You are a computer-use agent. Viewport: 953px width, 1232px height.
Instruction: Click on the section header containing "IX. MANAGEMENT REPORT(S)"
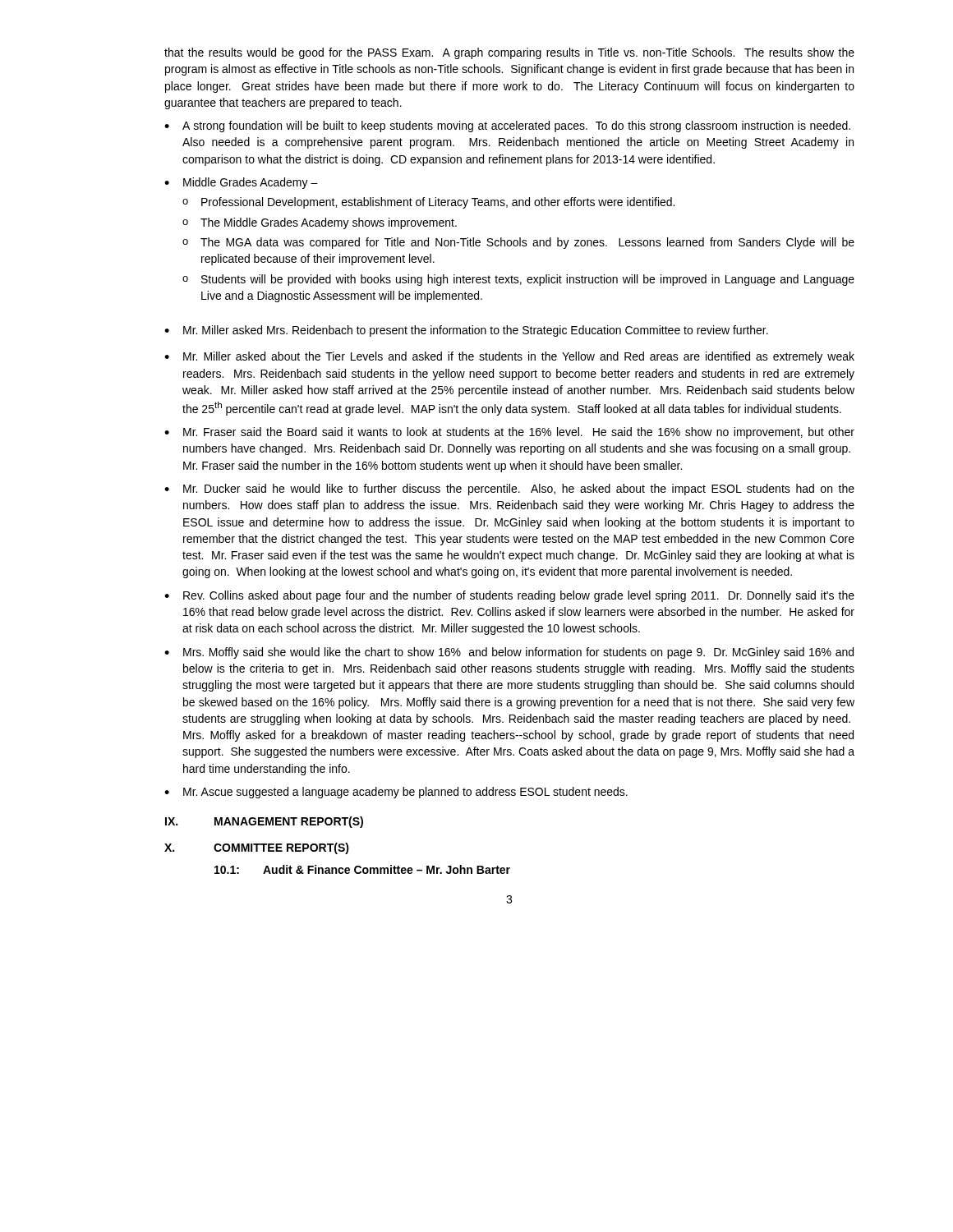[x=264, y=822]
